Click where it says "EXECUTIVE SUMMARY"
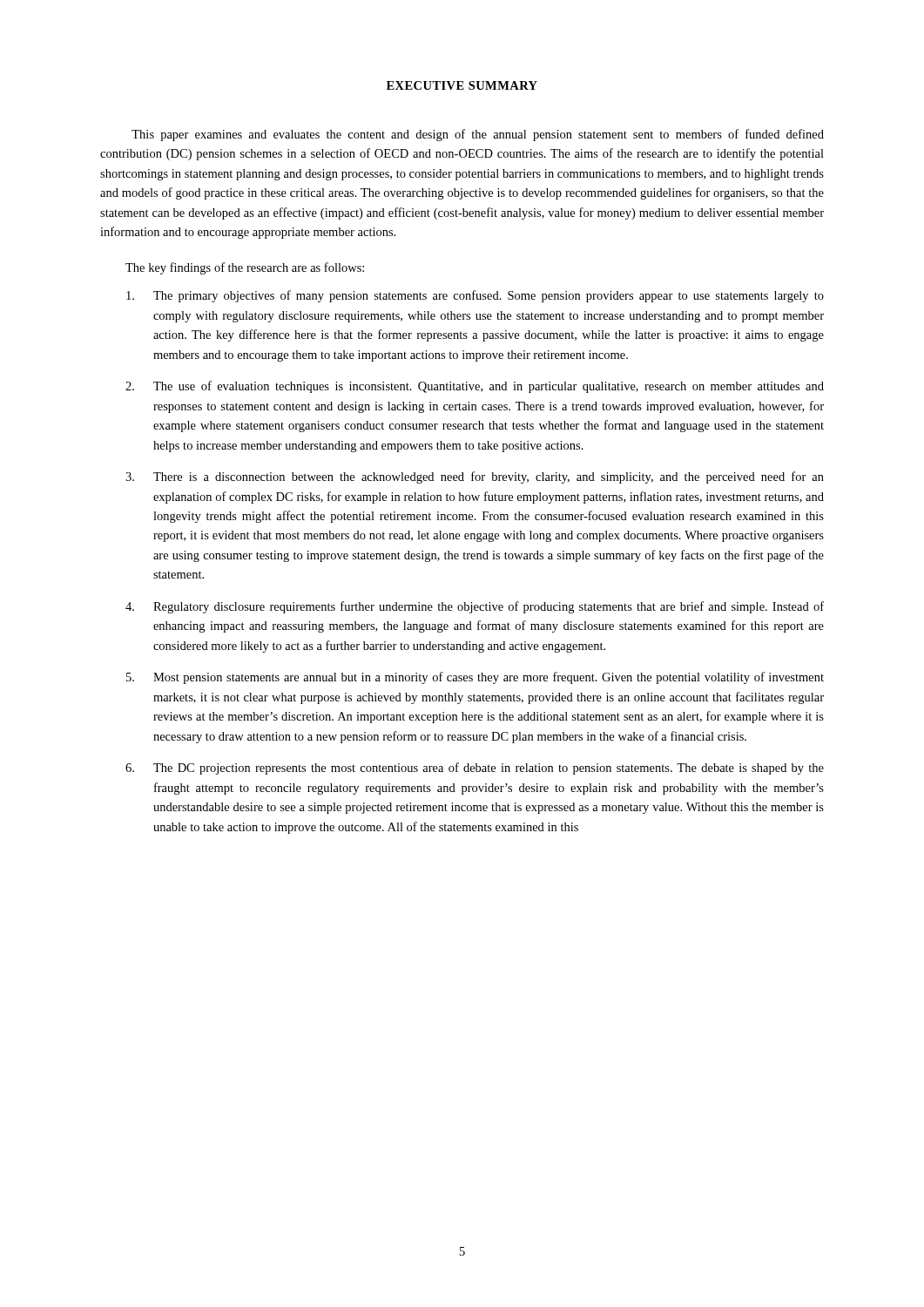Image resolution: width=924 pixels, height=1307 pixels. coord(462,85)
